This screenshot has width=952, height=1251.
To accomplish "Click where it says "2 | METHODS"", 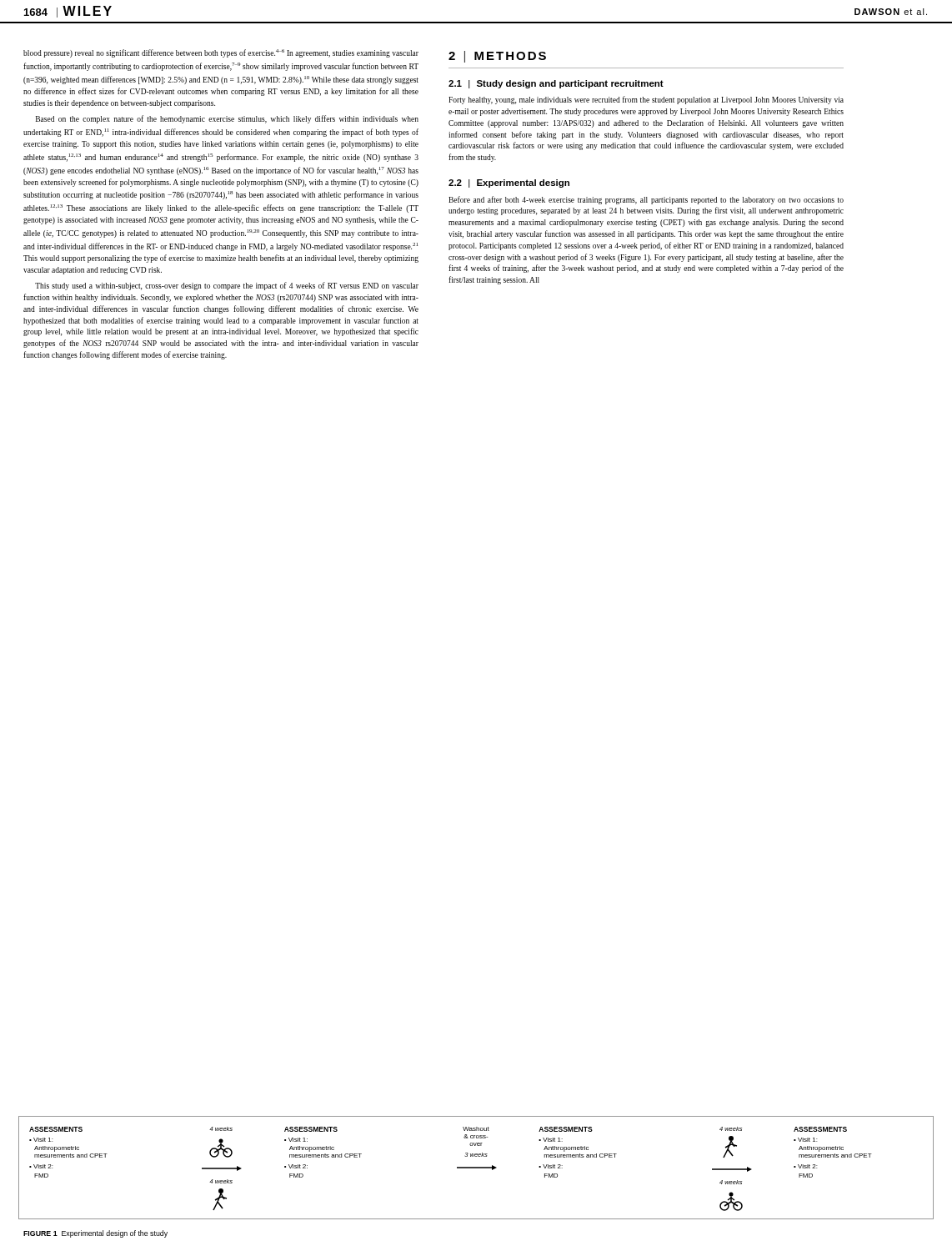I will (498, 55).
